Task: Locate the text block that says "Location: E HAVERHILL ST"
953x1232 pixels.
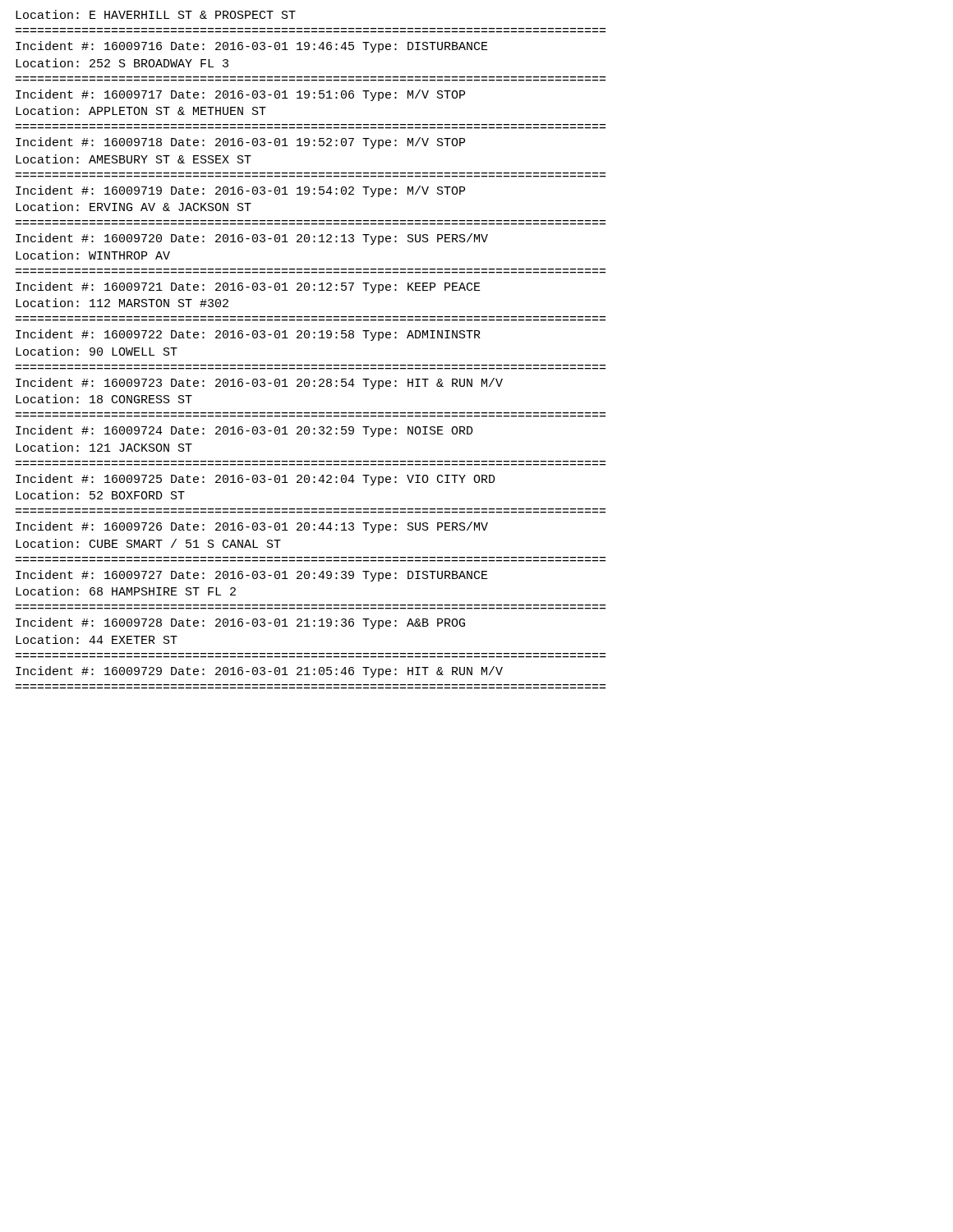Action: pos(155,16)
